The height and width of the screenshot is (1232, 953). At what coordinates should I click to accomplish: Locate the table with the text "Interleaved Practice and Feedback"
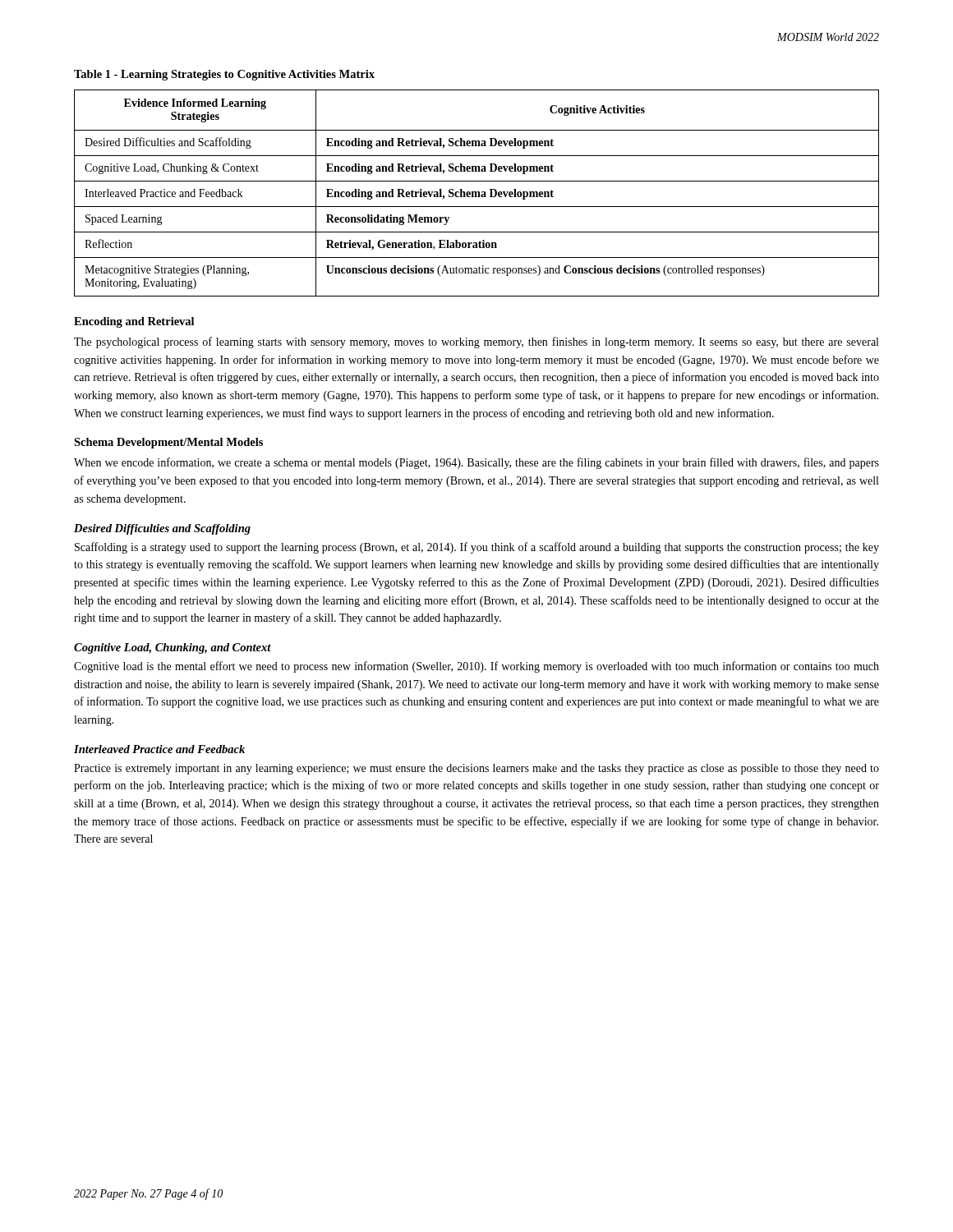coord(476,193)
